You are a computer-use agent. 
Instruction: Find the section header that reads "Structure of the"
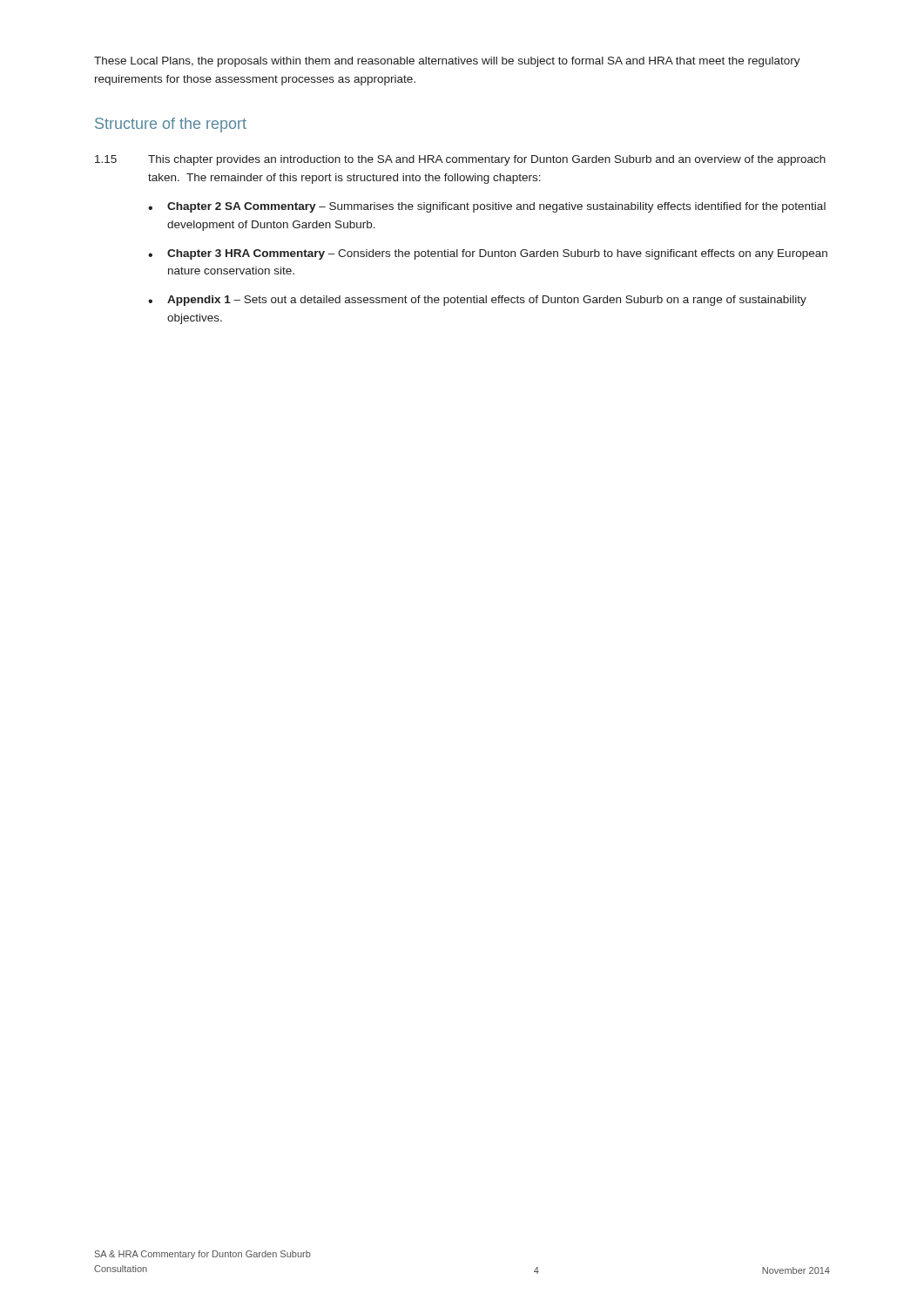(170, 124)
